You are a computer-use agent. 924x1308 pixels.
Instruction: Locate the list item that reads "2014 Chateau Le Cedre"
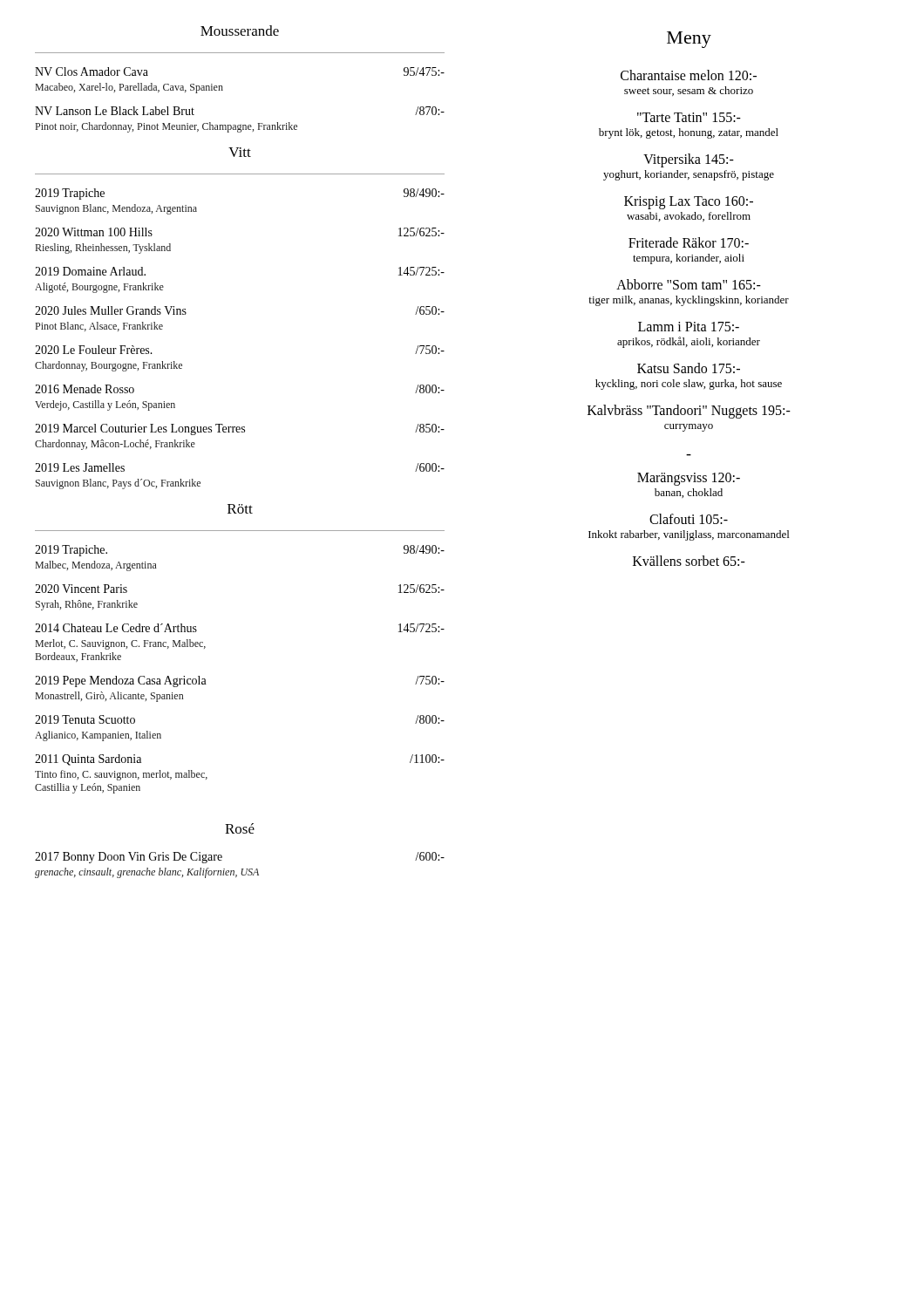[115, 627]
